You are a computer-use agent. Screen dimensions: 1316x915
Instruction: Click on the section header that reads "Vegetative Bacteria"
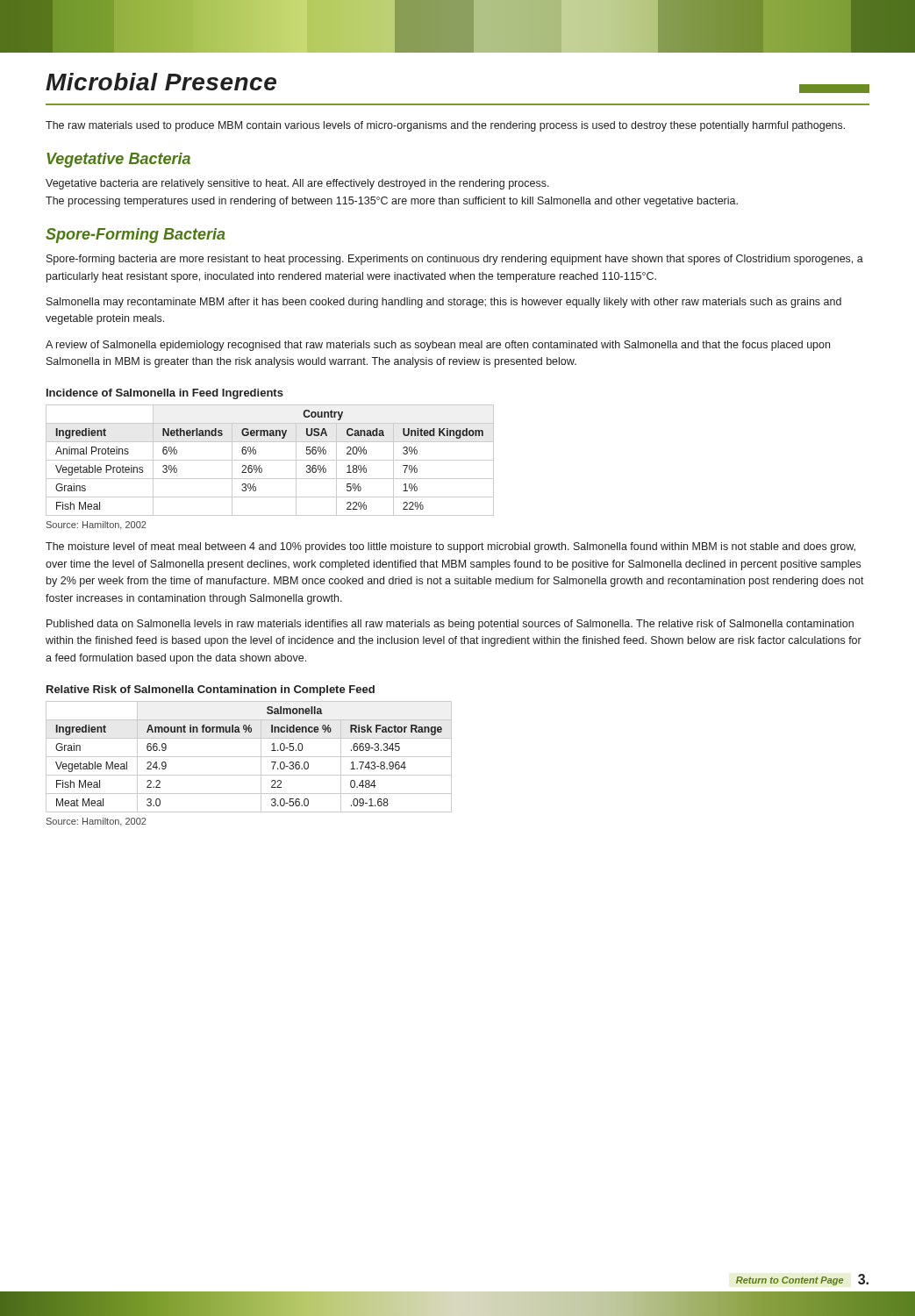click(118, 159)
